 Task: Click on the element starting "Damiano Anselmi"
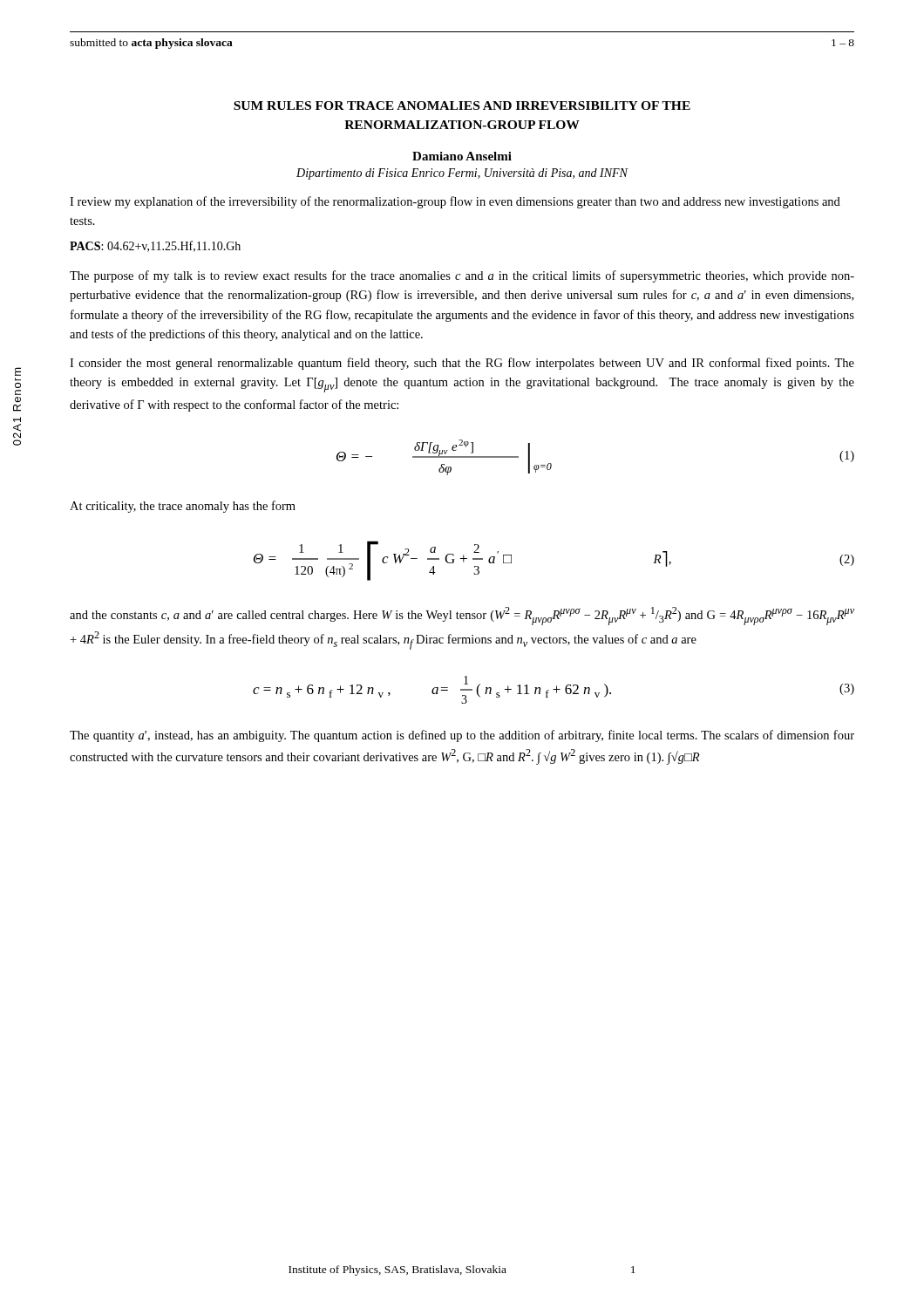tap(462, 156)
